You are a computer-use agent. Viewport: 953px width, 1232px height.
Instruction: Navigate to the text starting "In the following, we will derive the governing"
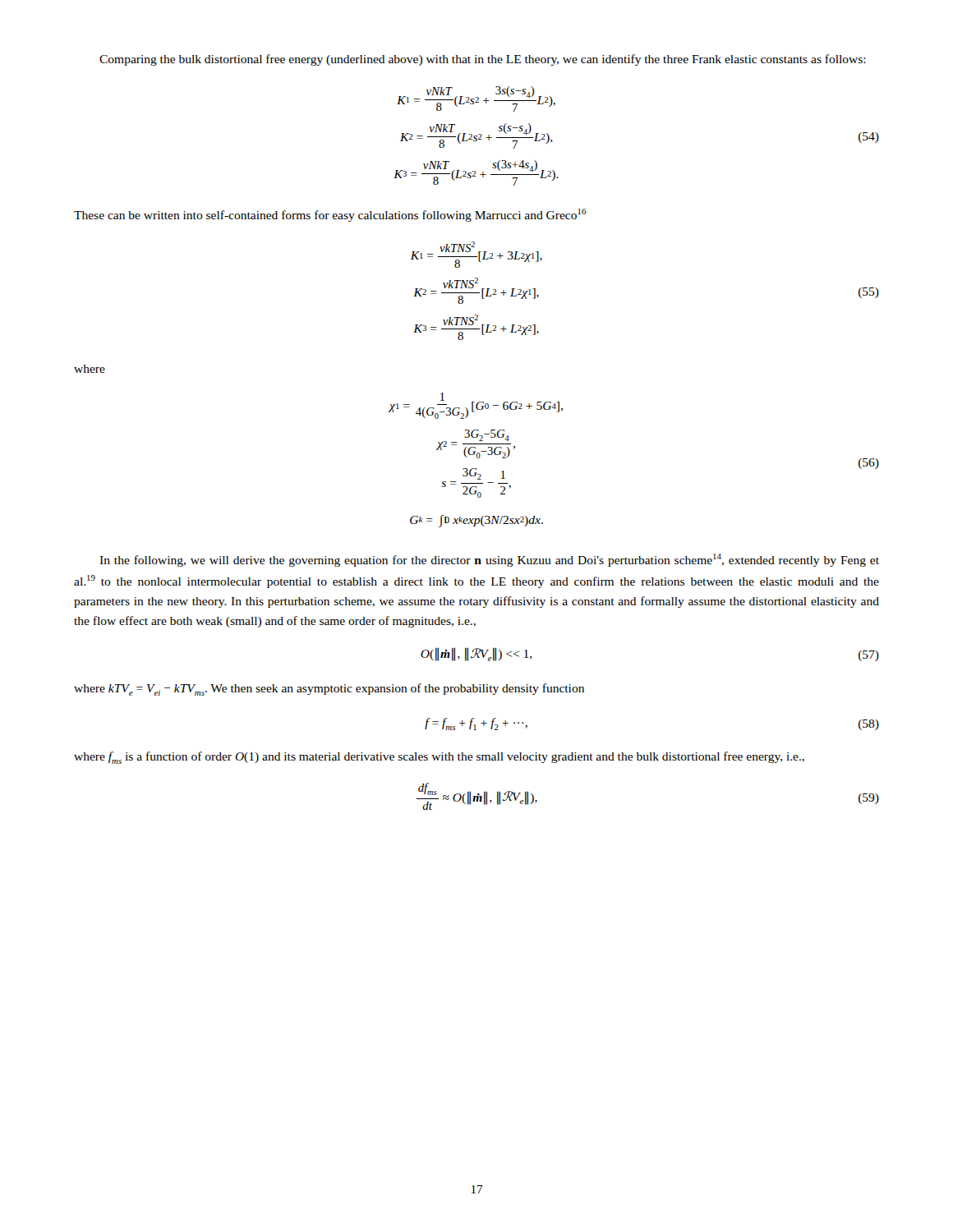pyautogui.click(x=476, y=590)
